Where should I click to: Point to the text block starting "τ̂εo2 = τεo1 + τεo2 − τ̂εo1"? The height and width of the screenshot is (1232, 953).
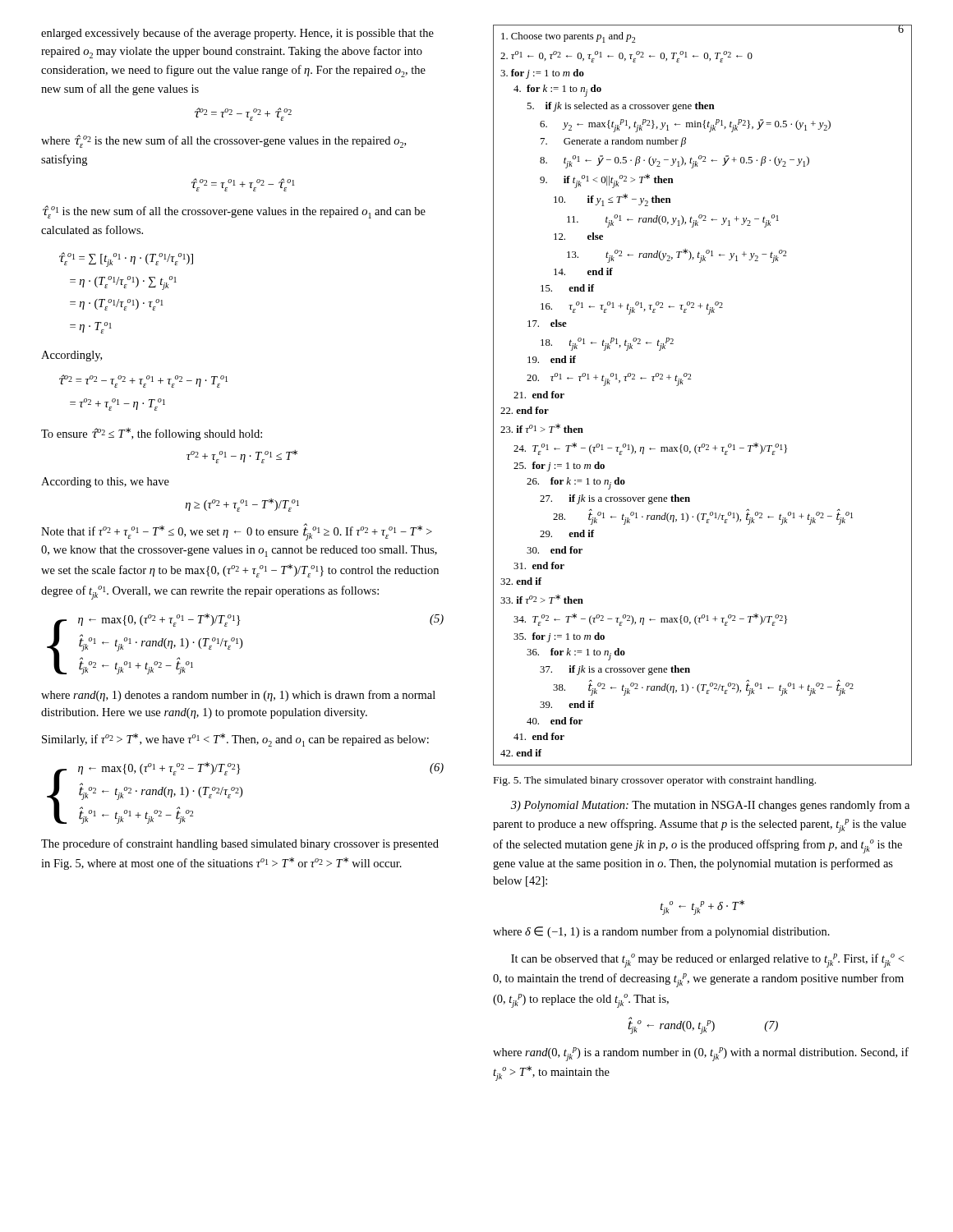click(242, 185)
